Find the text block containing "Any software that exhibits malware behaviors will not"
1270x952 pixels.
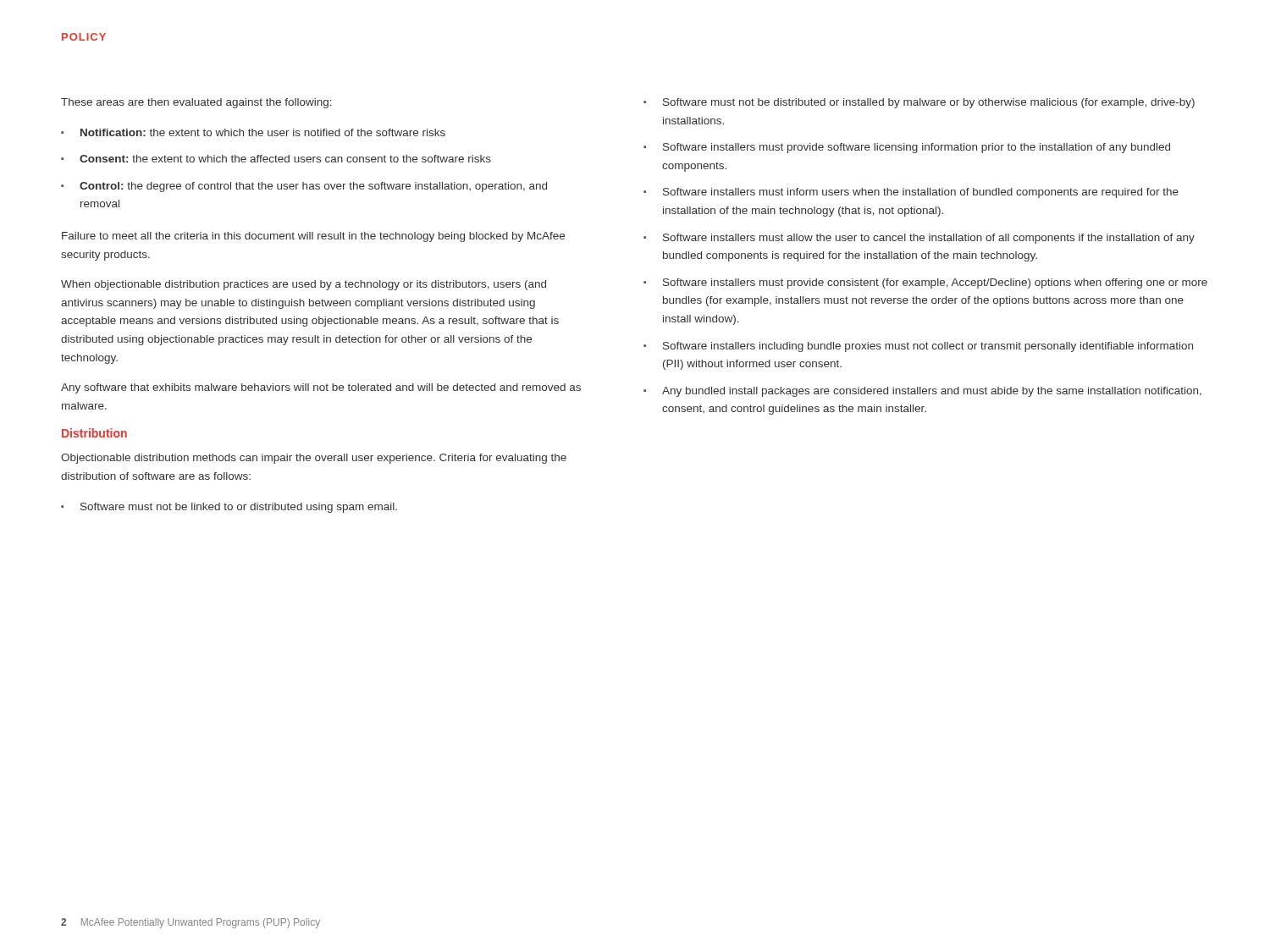pos(321,396)
